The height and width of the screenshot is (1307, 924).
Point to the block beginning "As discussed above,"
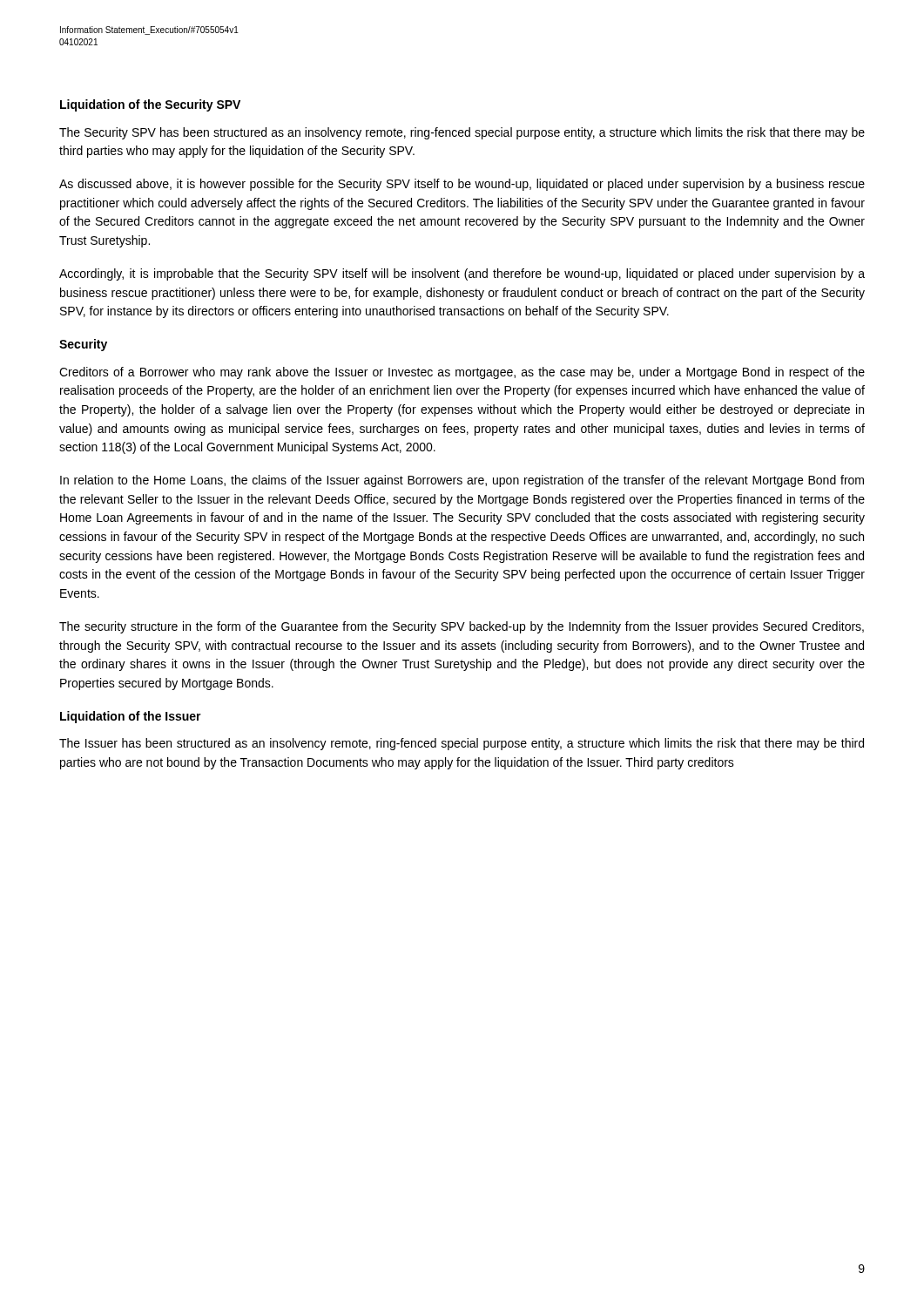pyautogui.click(x=462, y=212)
